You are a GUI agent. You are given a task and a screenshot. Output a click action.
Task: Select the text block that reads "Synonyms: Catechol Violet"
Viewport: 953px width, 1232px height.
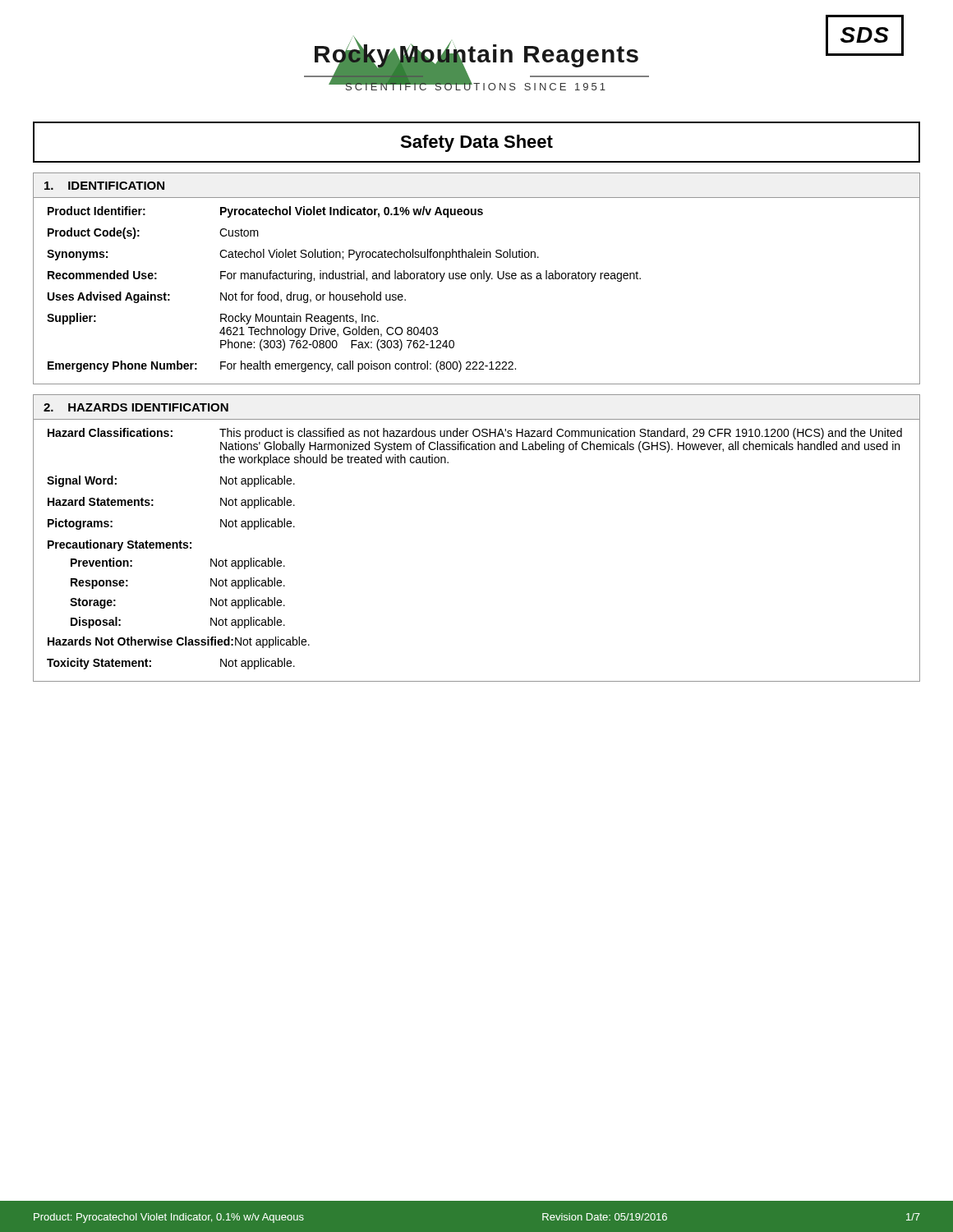(x=476, y=254)
